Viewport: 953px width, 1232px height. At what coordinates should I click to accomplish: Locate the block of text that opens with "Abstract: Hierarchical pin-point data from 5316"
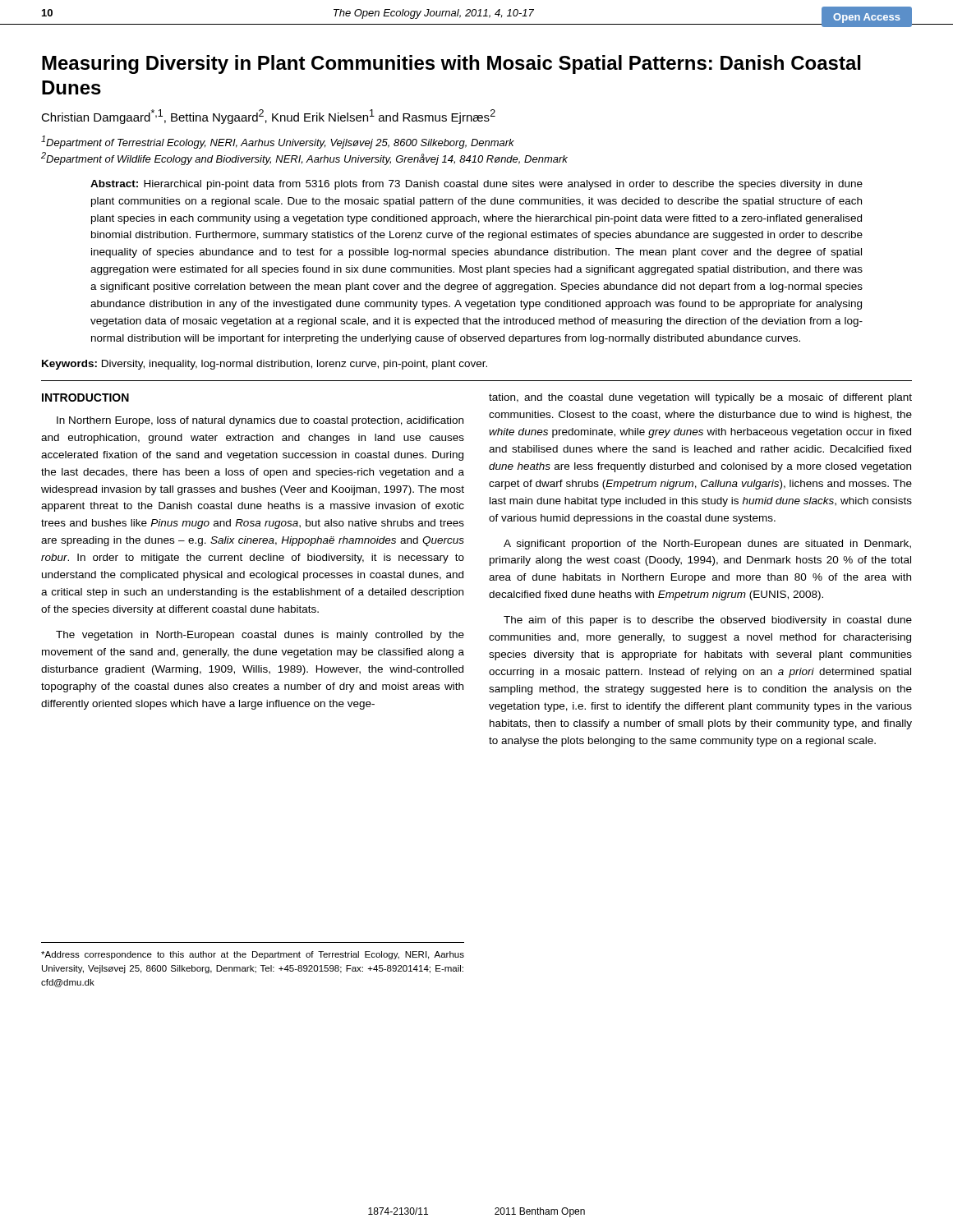[x=476, y=261]
